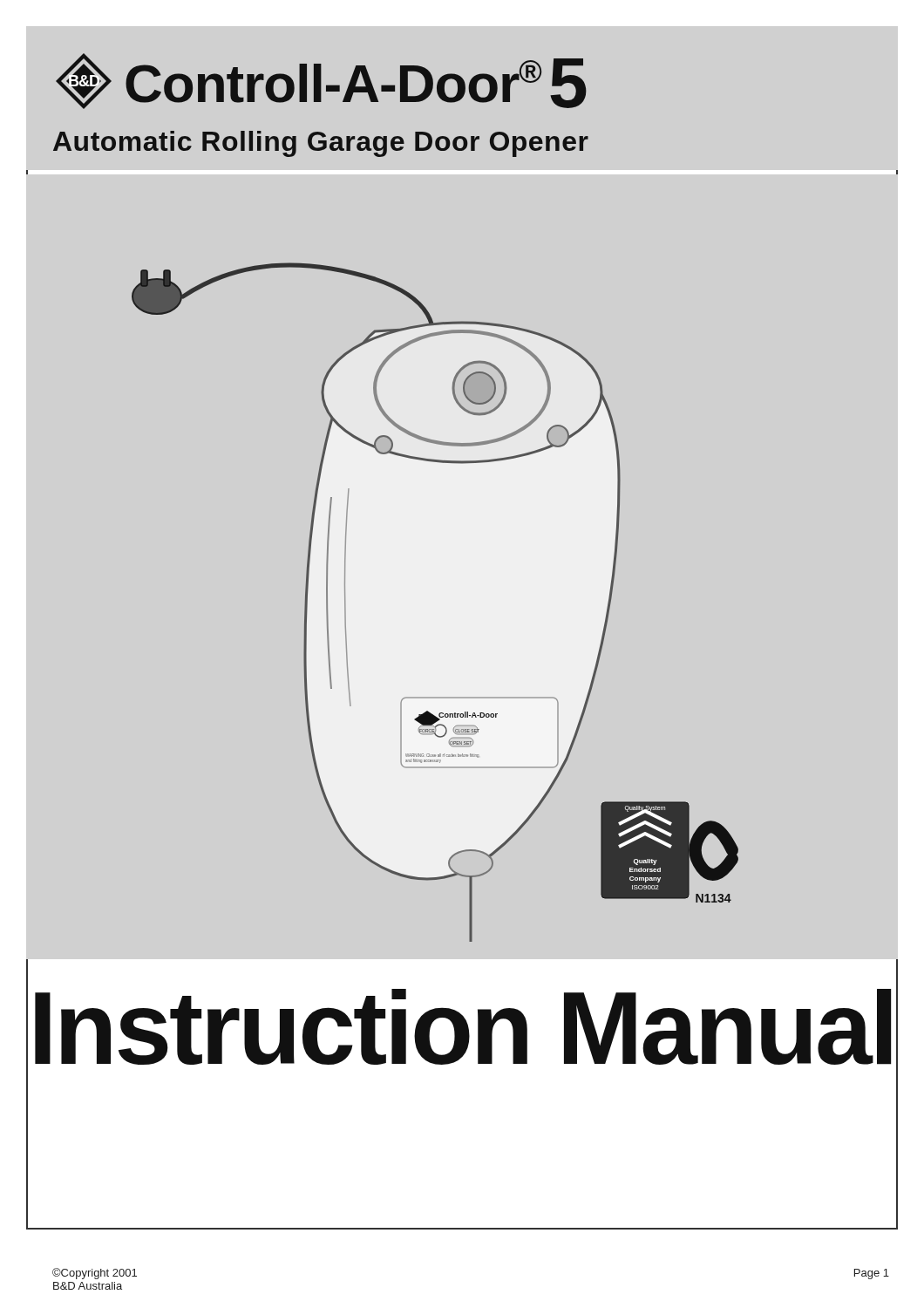Find the illustration

[x=462, y=567]
